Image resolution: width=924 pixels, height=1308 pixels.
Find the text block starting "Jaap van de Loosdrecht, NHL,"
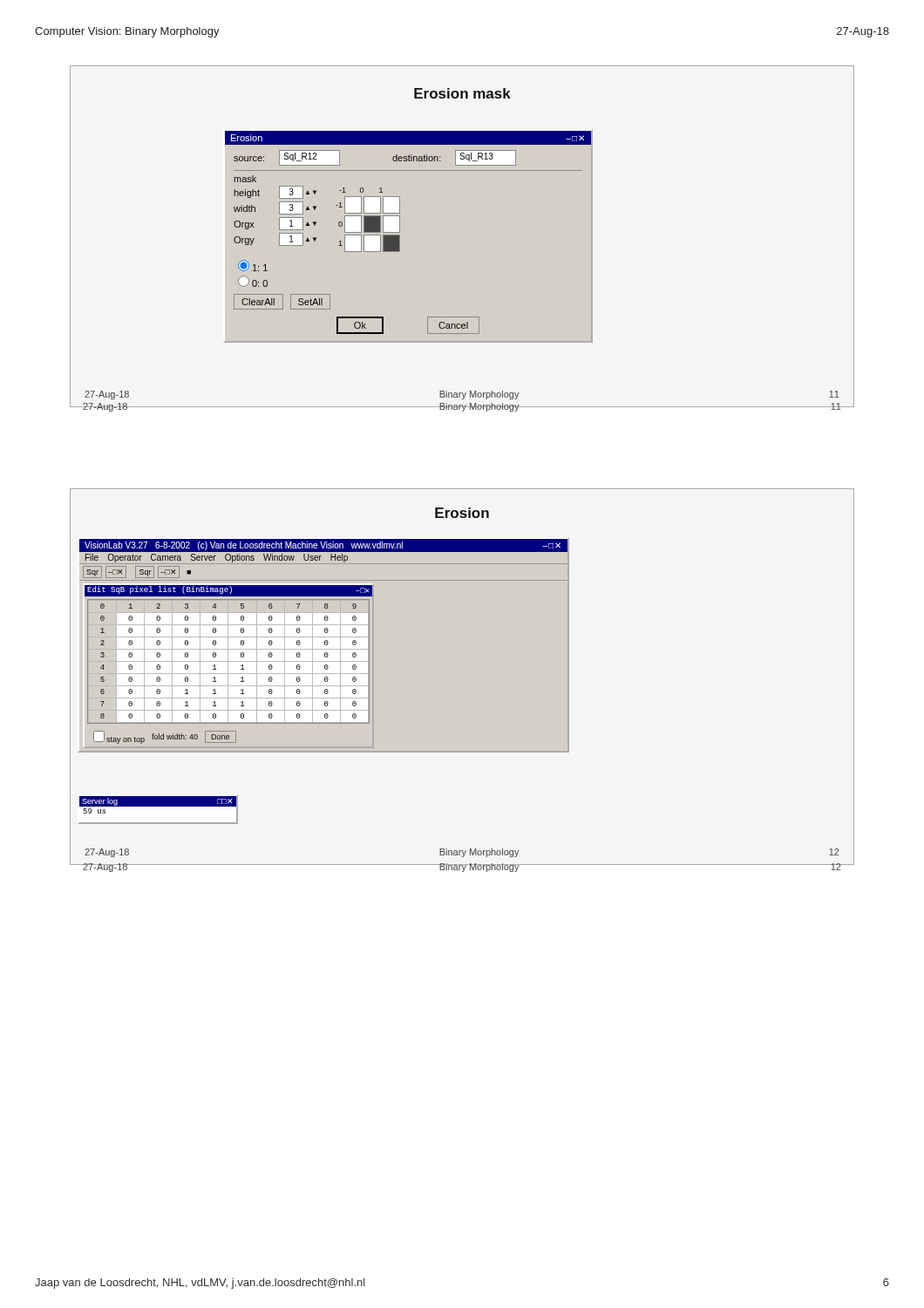(196, 1283)
